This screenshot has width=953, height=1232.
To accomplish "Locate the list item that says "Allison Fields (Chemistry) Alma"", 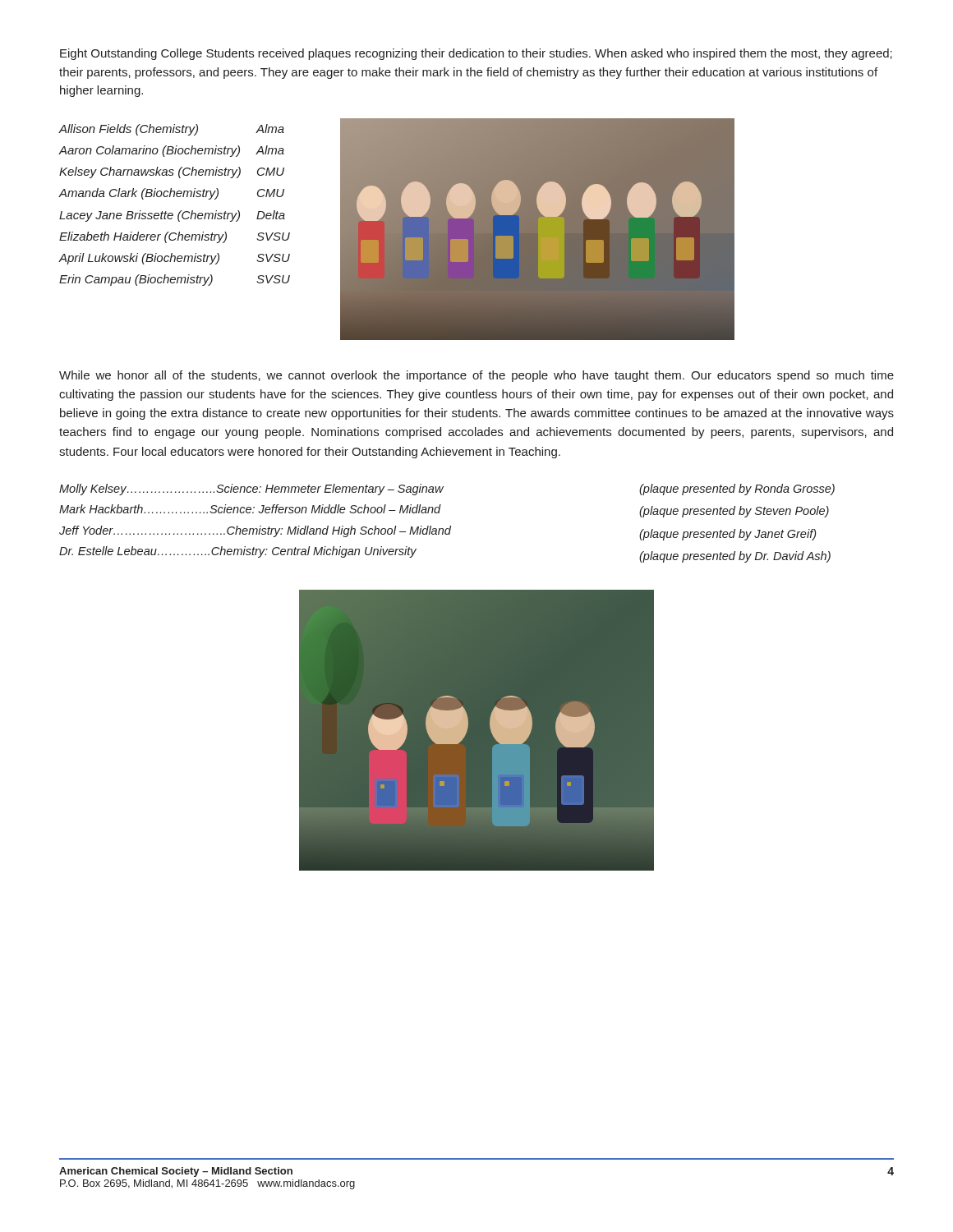I will pos(187,129).
